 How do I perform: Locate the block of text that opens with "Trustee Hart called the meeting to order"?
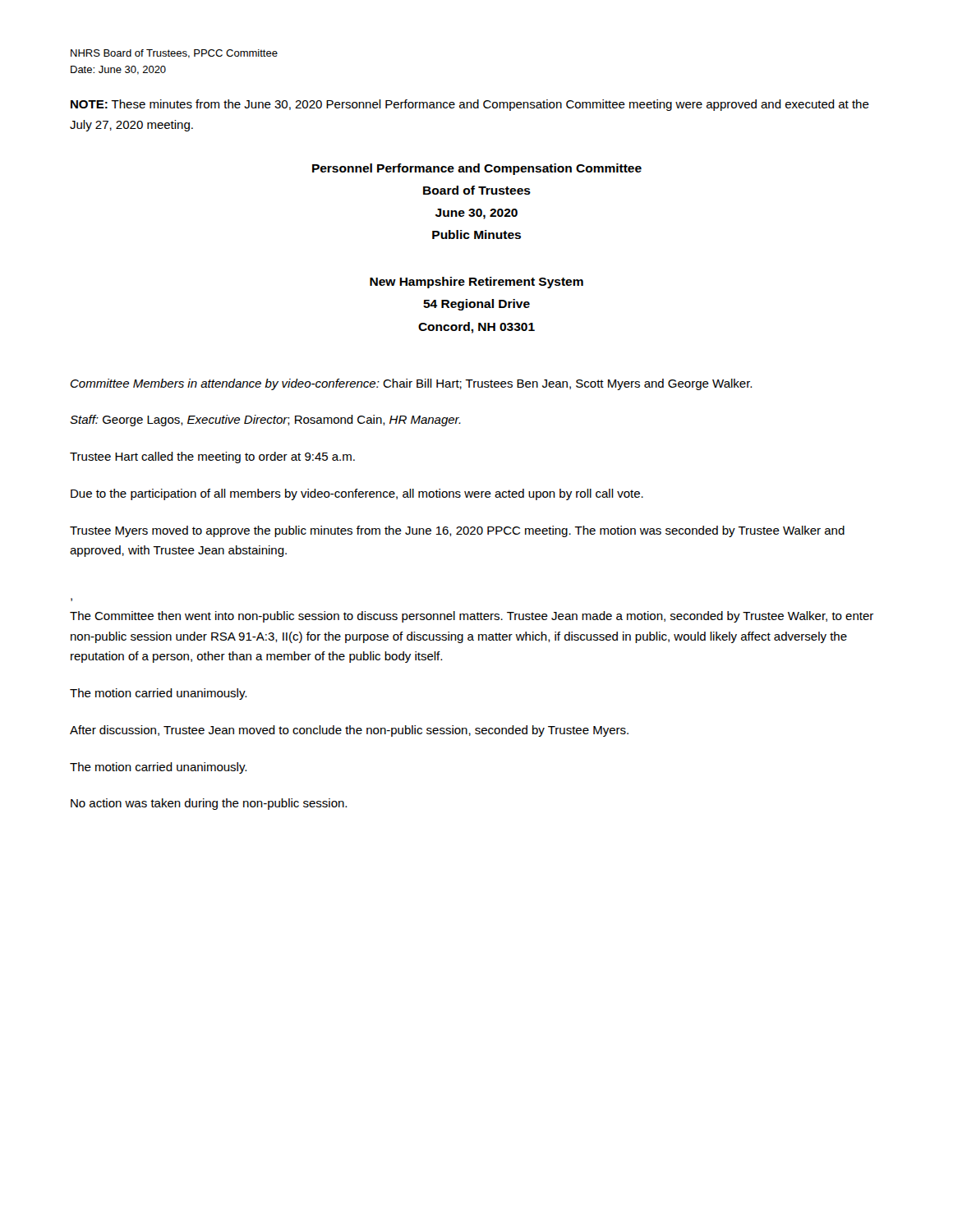point(213,456)
